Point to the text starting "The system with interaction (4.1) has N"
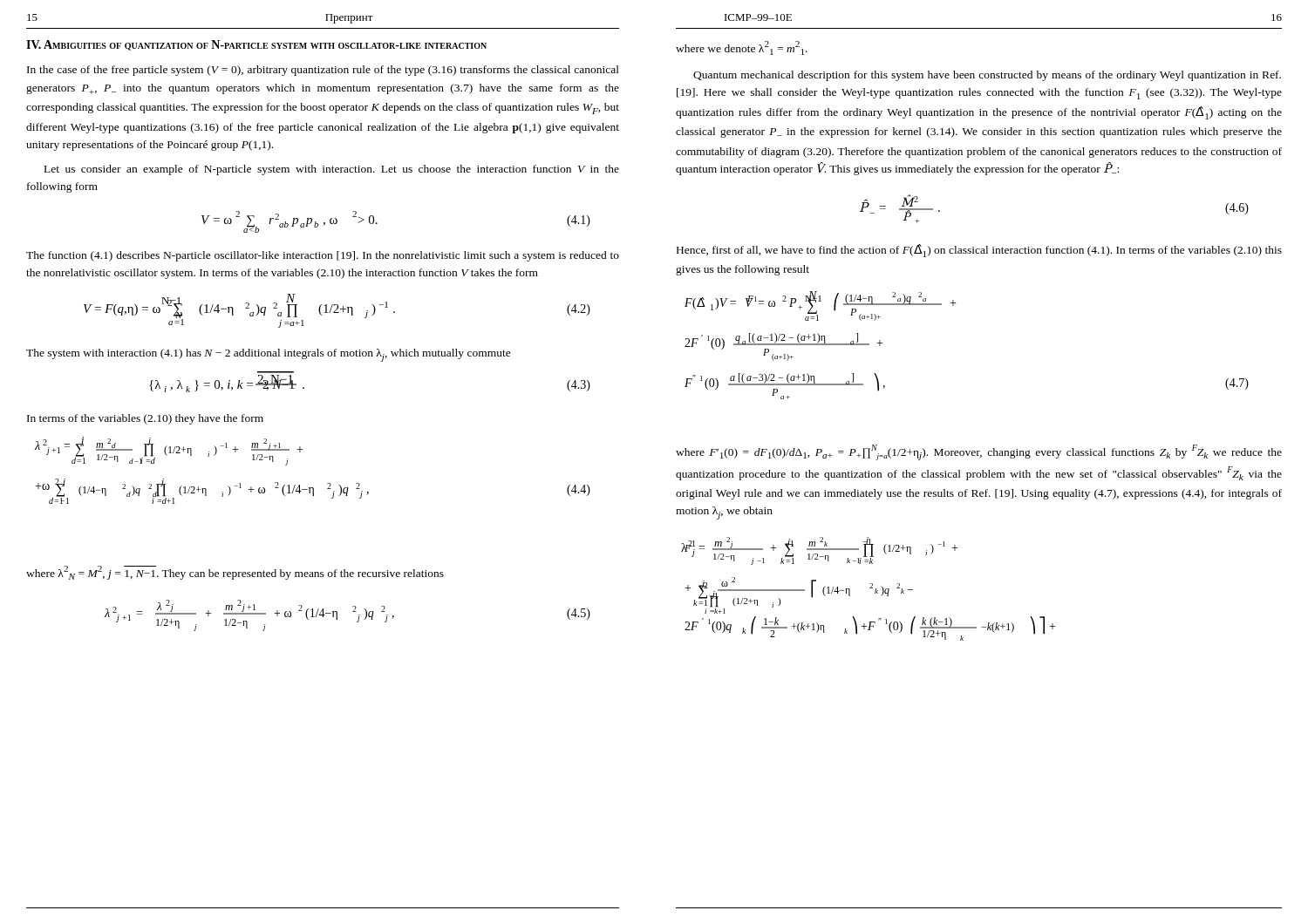1308x924 pixels. tap(268, 354)
